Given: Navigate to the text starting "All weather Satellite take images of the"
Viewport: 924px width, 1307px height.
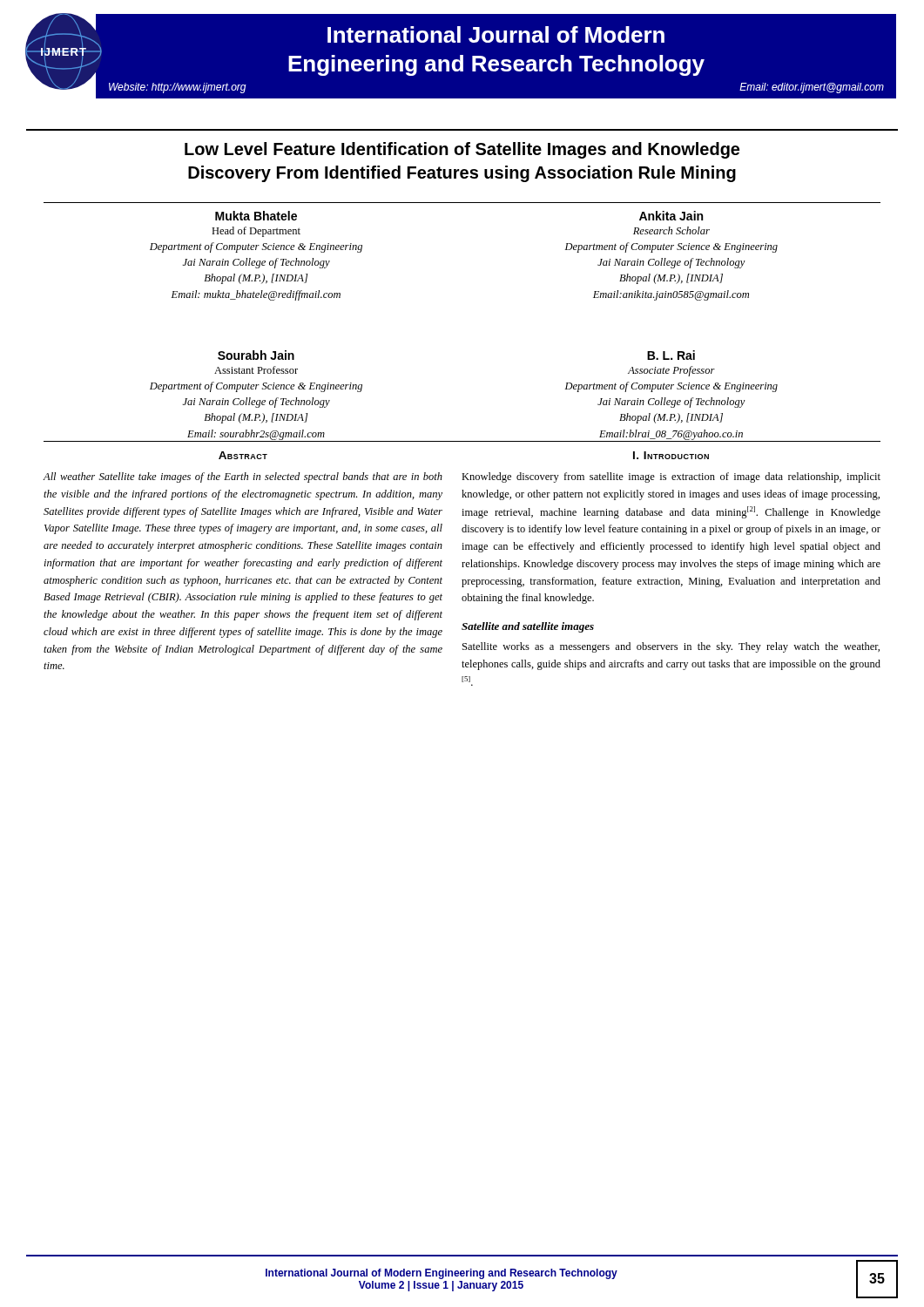Looking at the screenshot, I should pyautogui.click(x=243, y=571).
